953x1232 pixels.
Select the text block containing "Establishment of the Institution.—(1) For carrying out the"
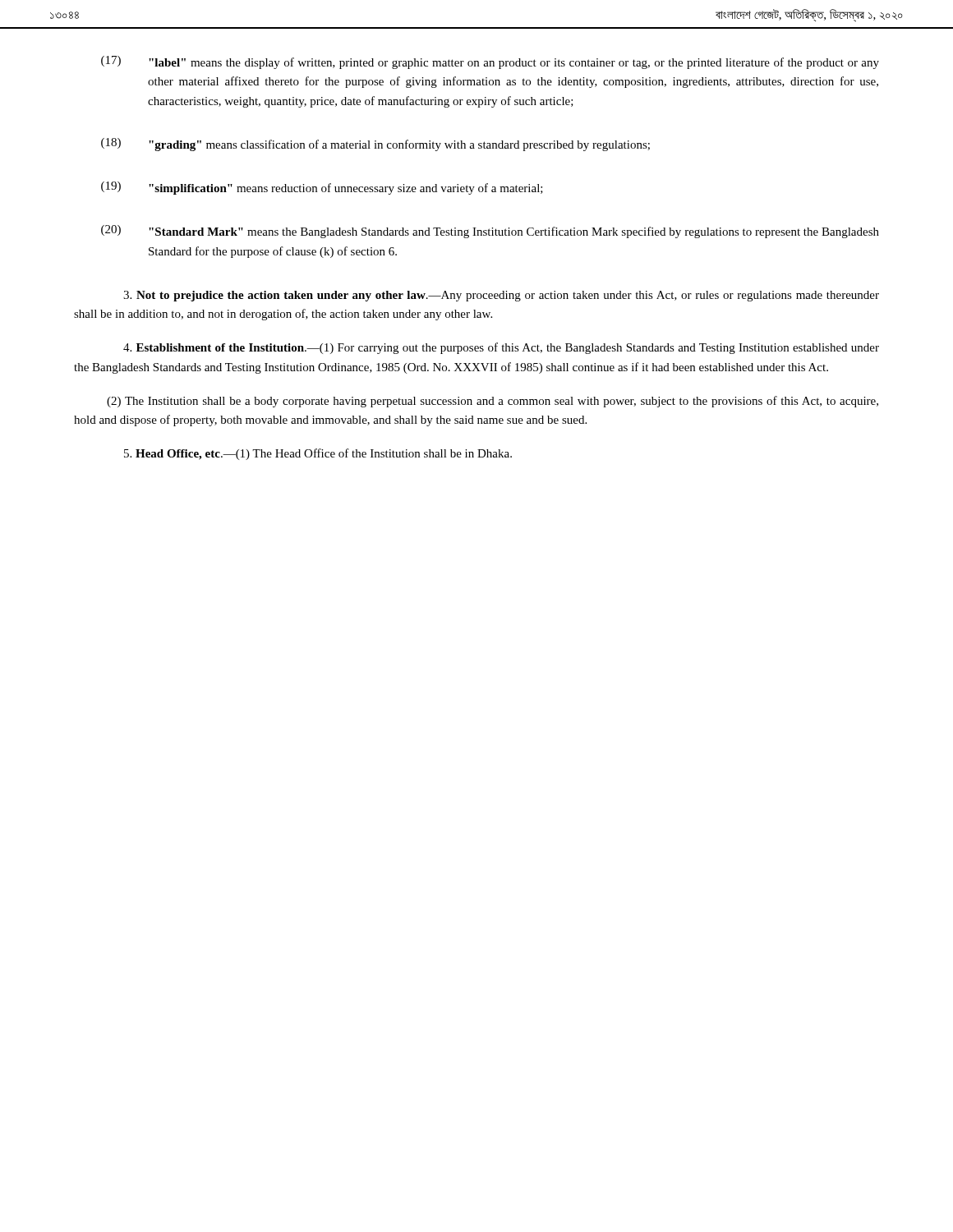[476, 357]
